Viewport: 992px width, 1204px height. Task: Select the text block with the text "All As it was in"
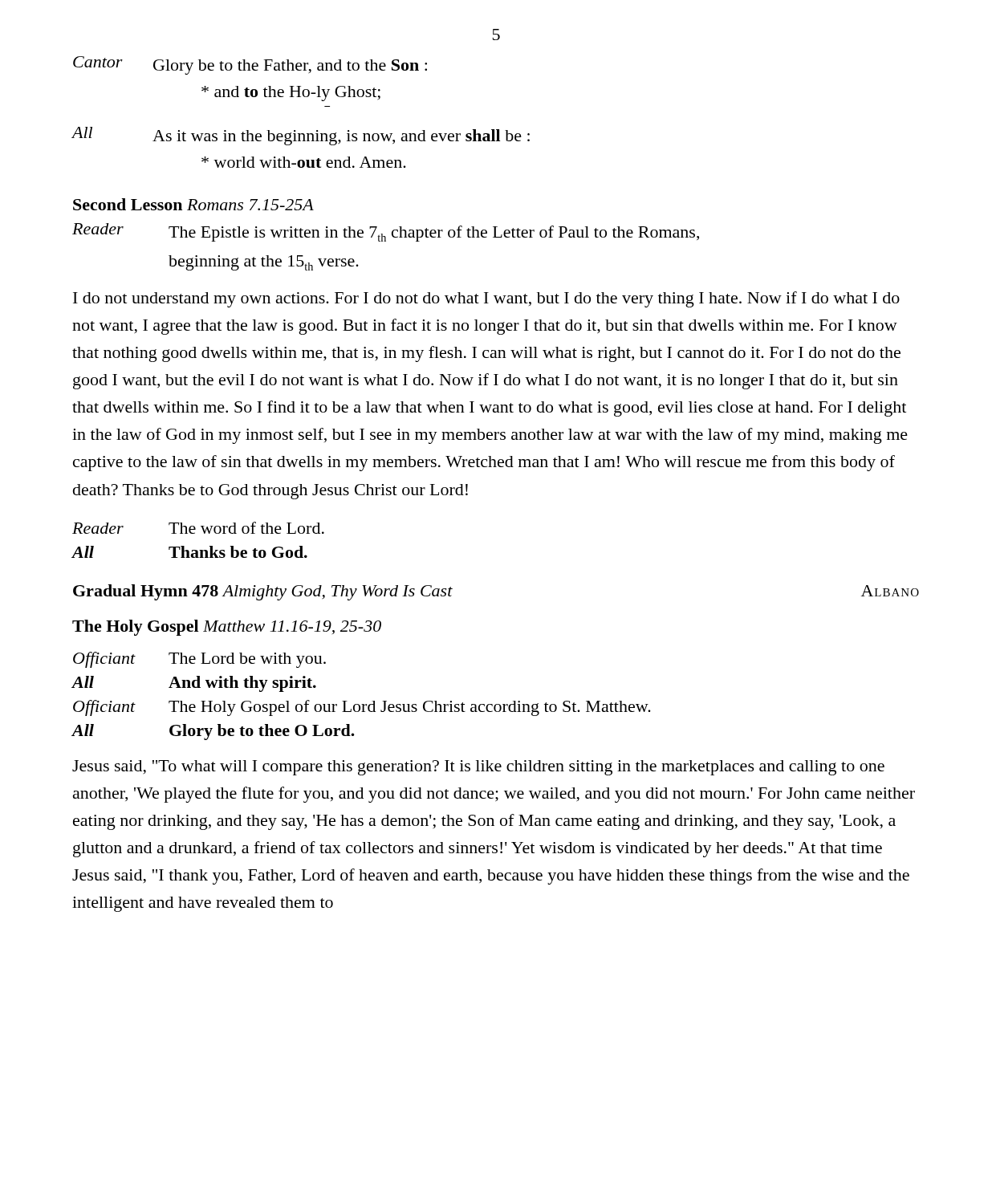496,149
